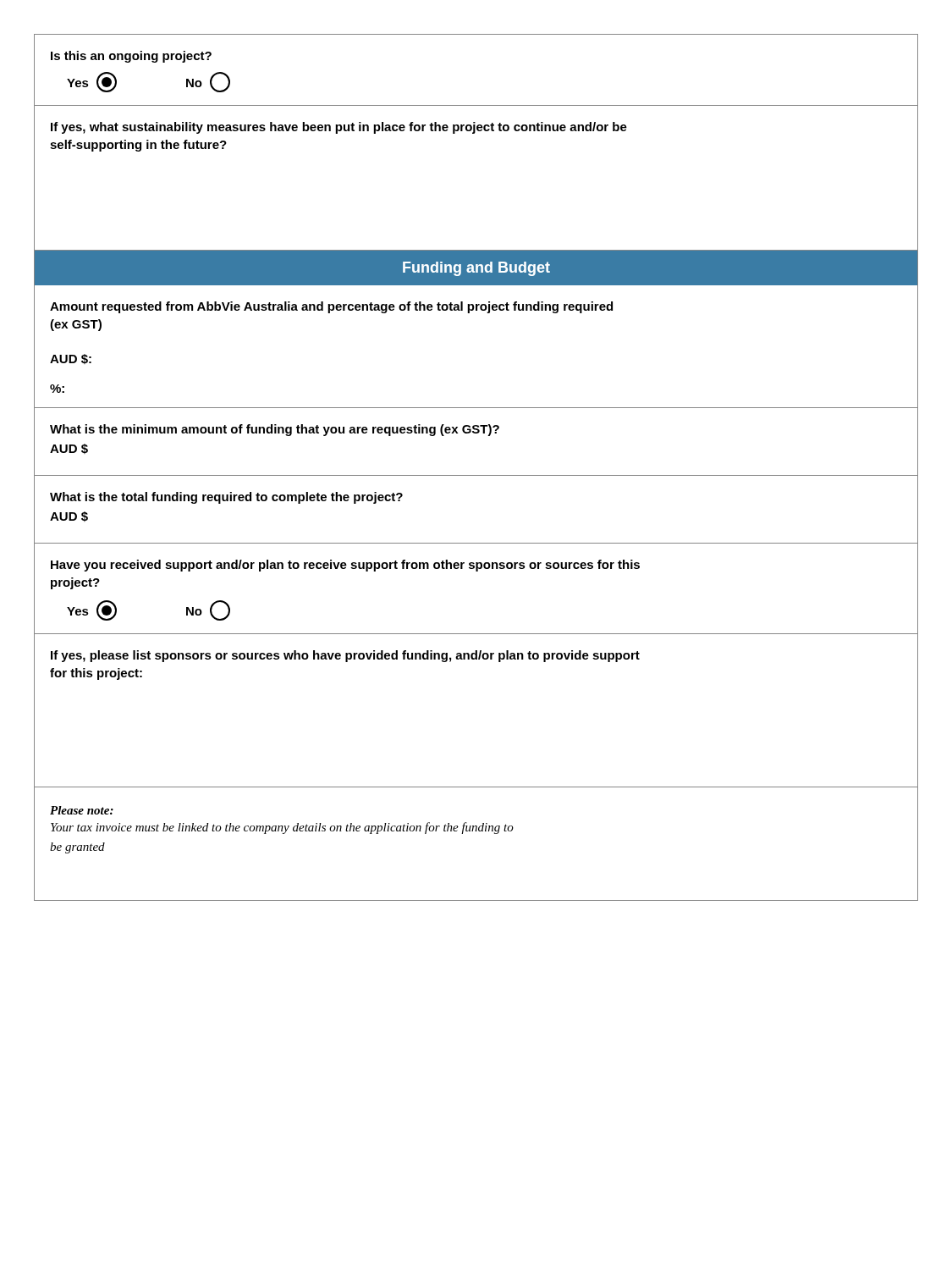Click the section header
952x1270 pixels.
pyautogui.click(x=476, y=268)
